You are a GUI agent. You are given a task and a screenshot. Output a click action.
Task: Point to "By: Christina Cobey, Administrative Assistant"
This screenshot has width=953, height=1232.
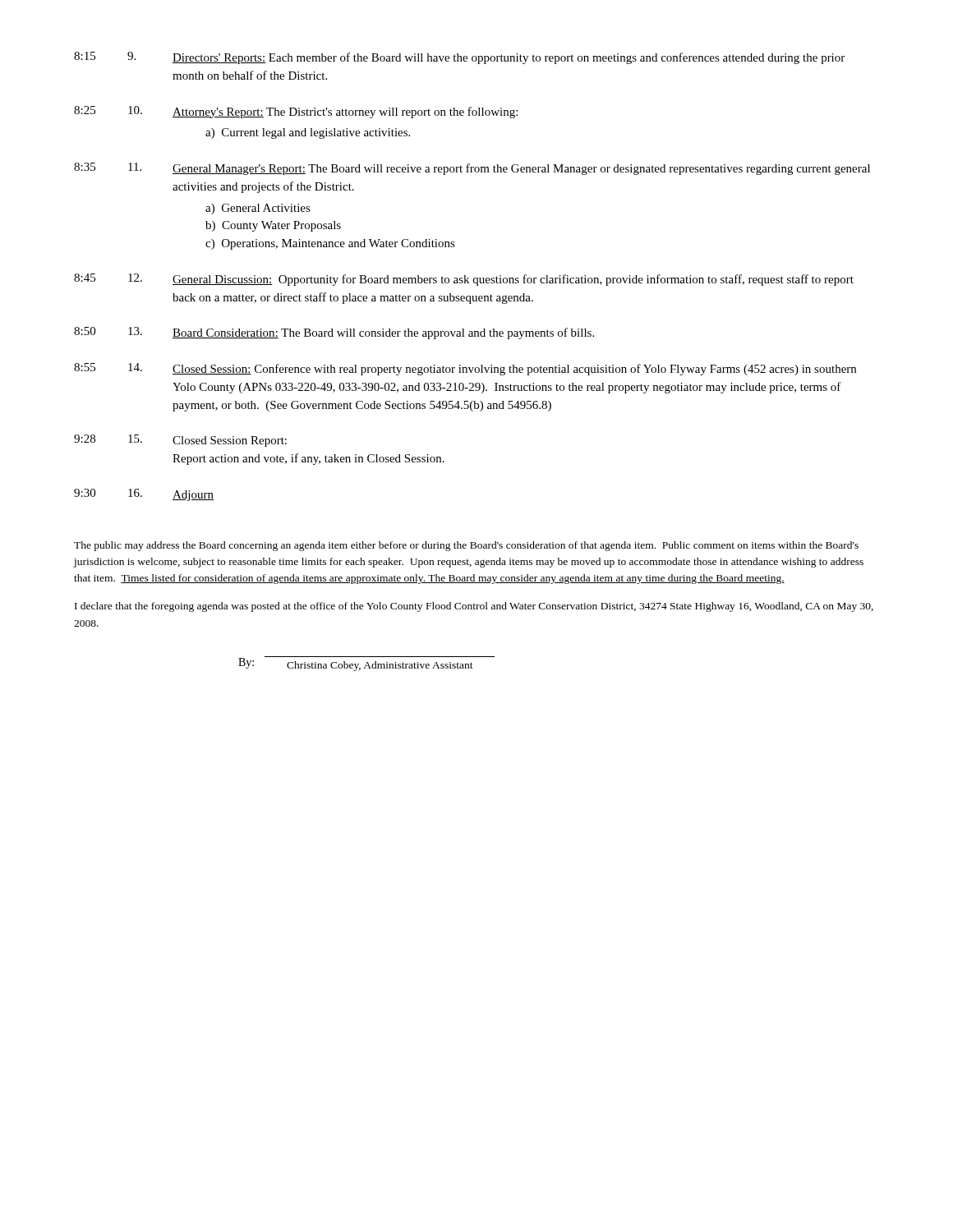tap(366, 664)
